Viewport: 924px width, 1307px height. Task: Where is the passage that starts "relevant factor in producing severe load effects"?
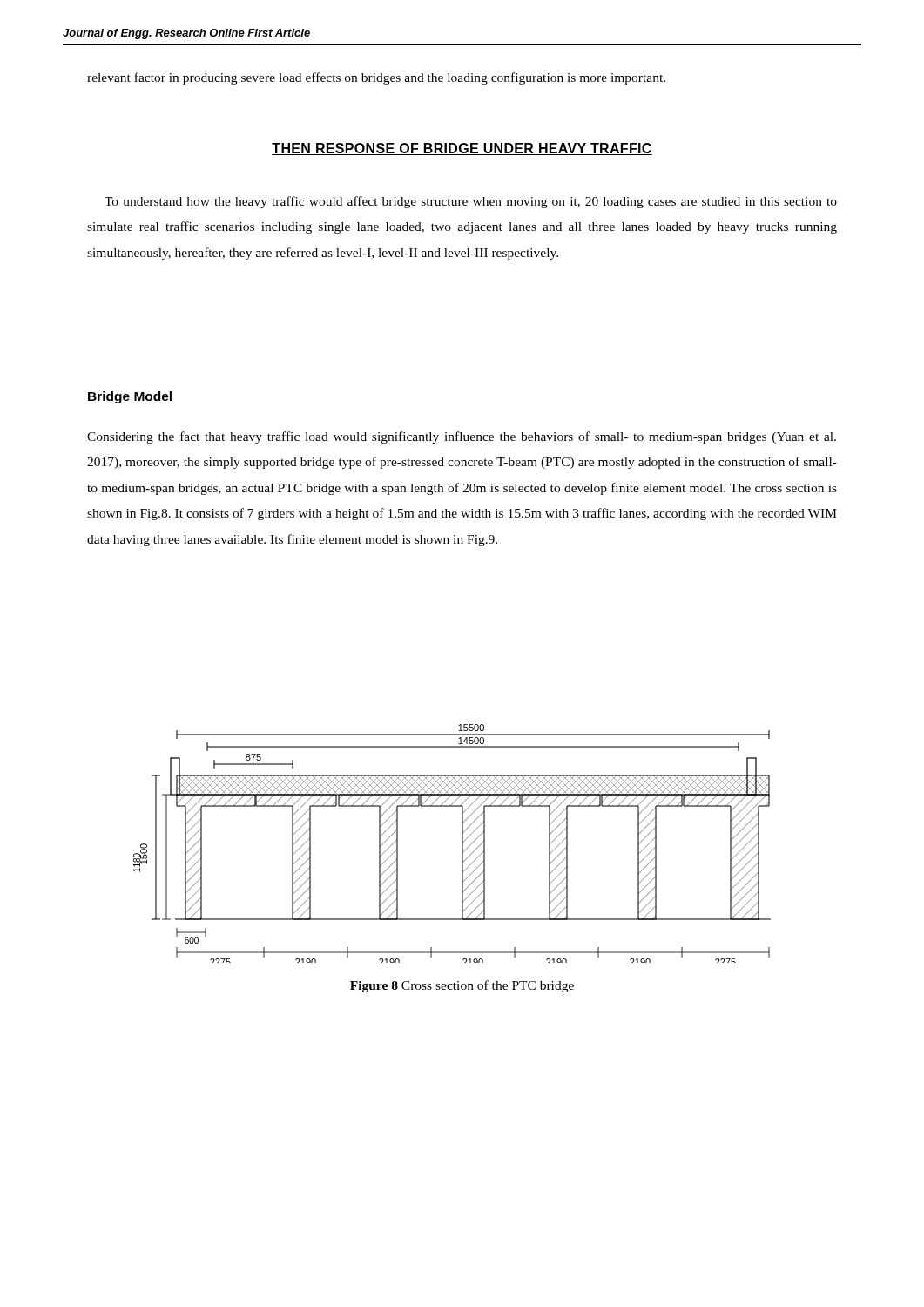[x=377, y=77]
